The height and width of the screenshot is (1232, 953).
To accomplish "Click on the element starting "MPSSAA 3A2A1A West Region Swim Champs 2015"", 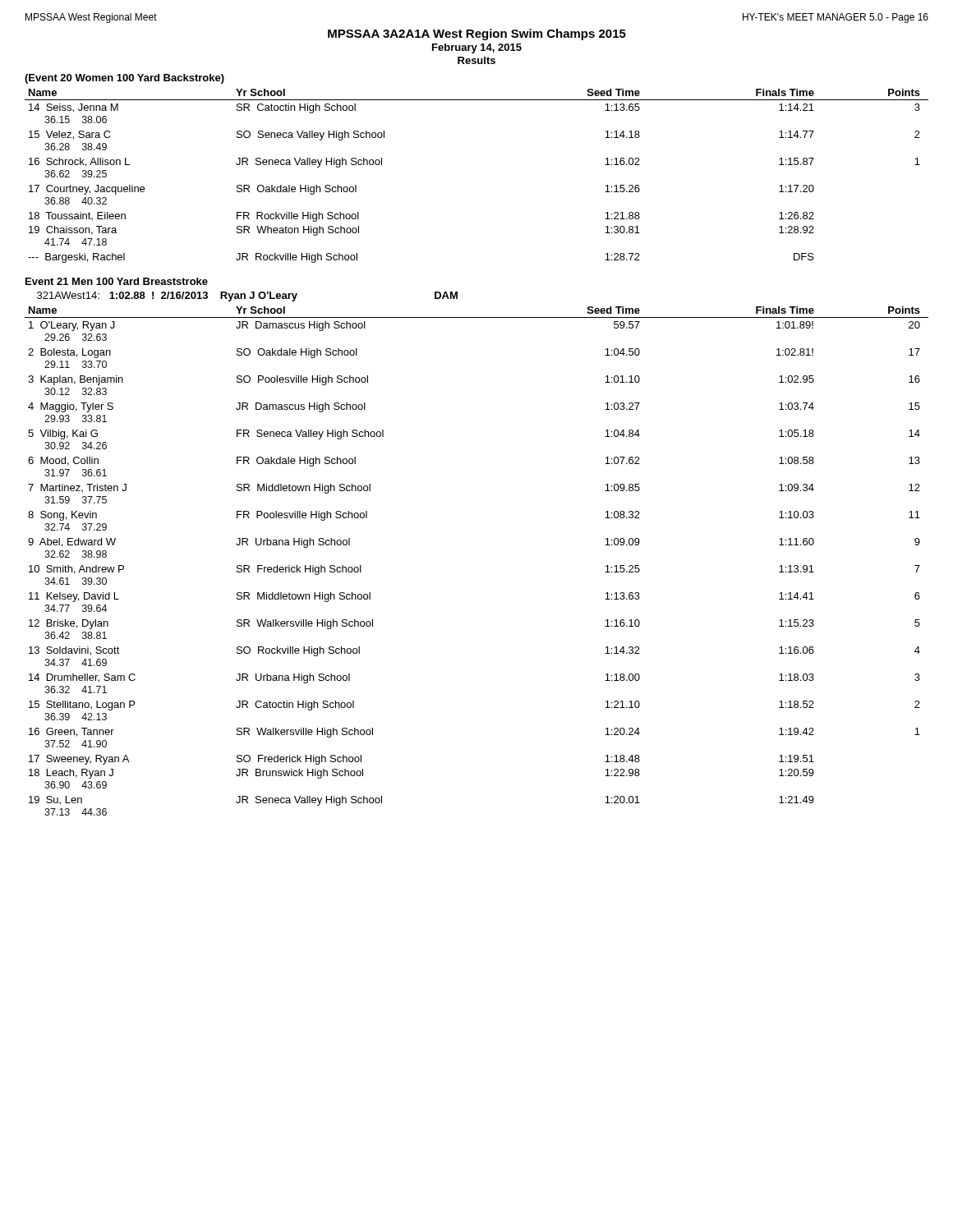I will [x=476, y=33].
